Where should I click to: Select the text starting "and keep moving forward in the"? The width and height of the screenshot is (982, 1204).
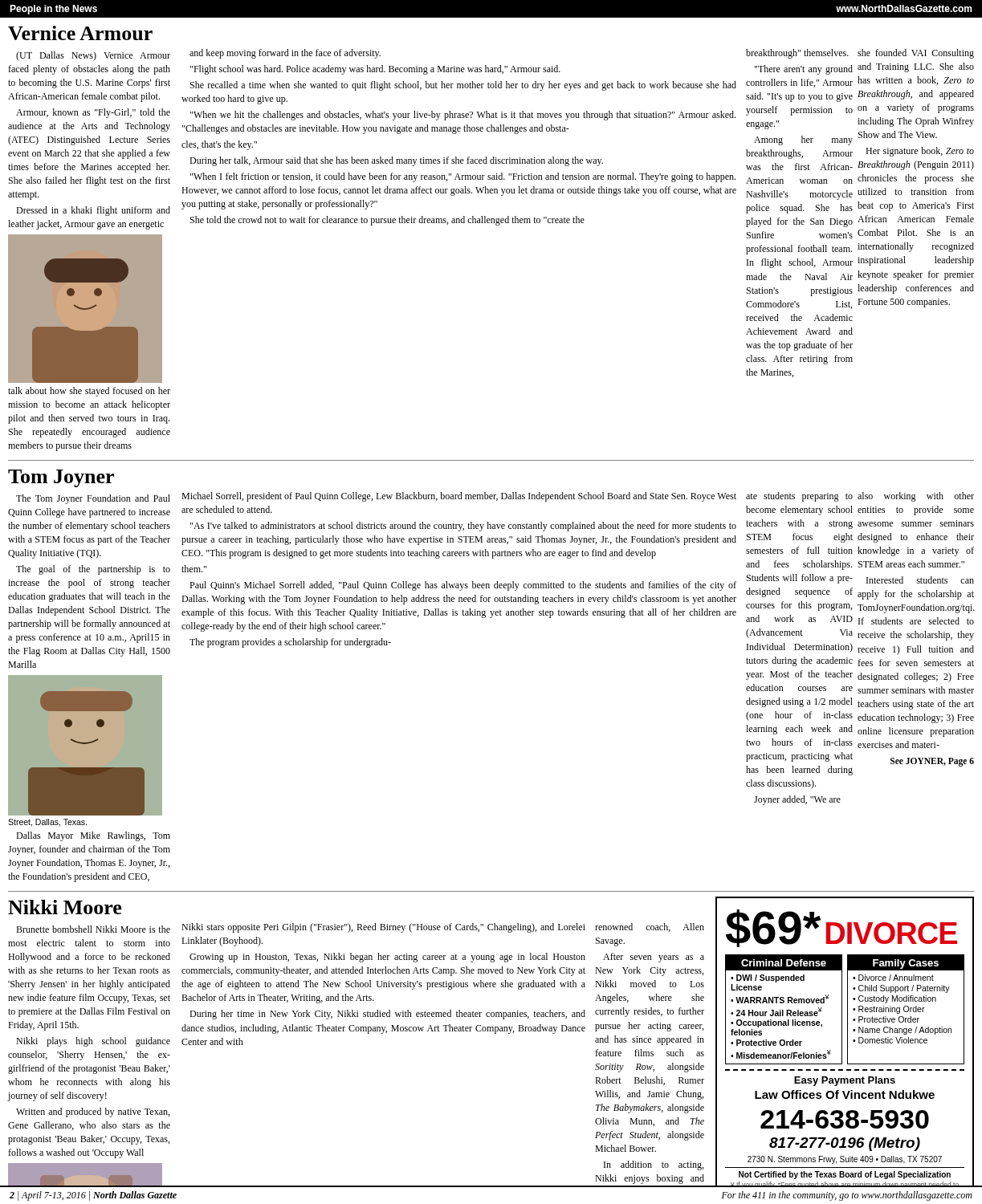coord(459,137)
